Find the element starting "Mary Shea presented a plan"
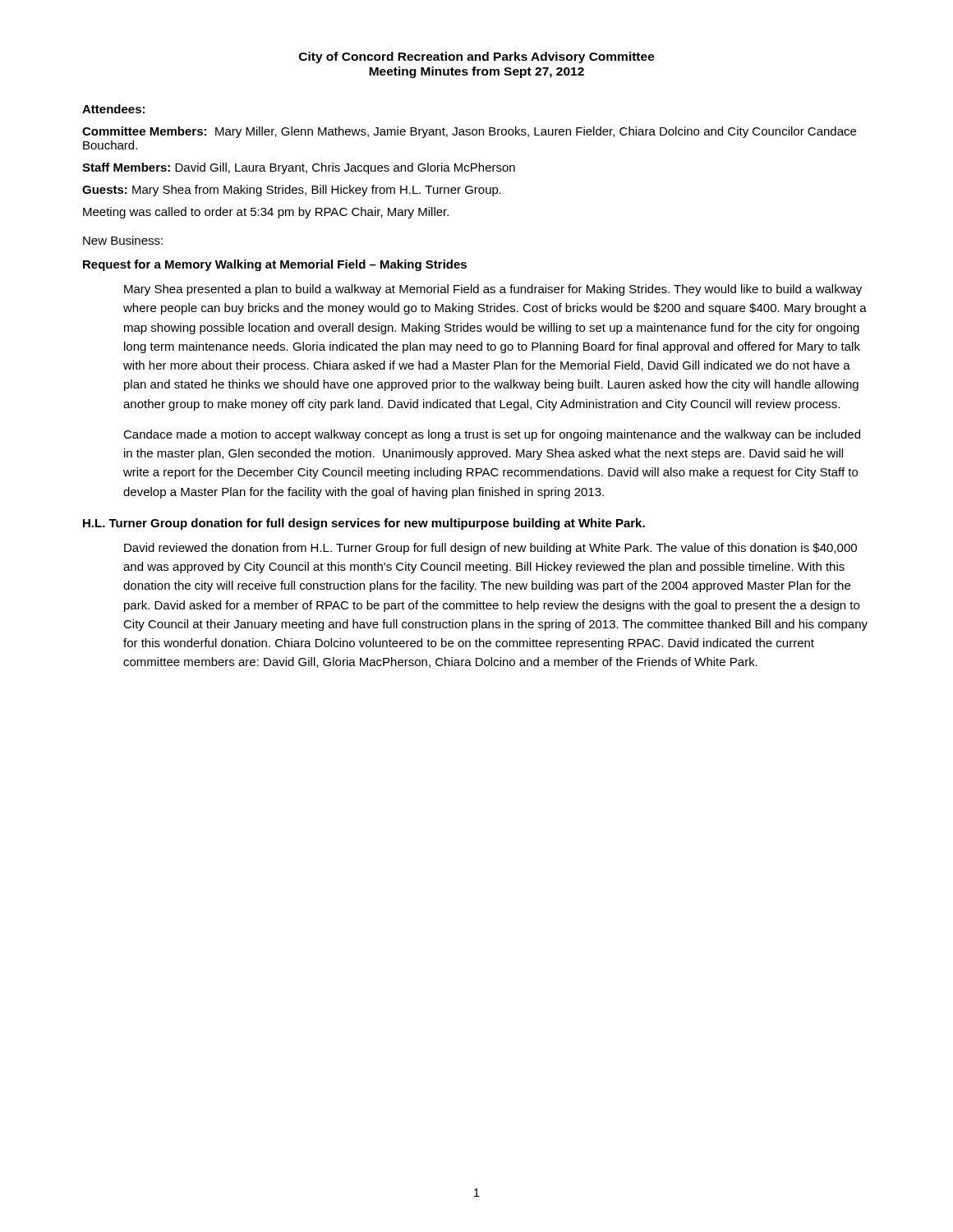This screenshot has width=953, height=1232. tap(495, 346)
